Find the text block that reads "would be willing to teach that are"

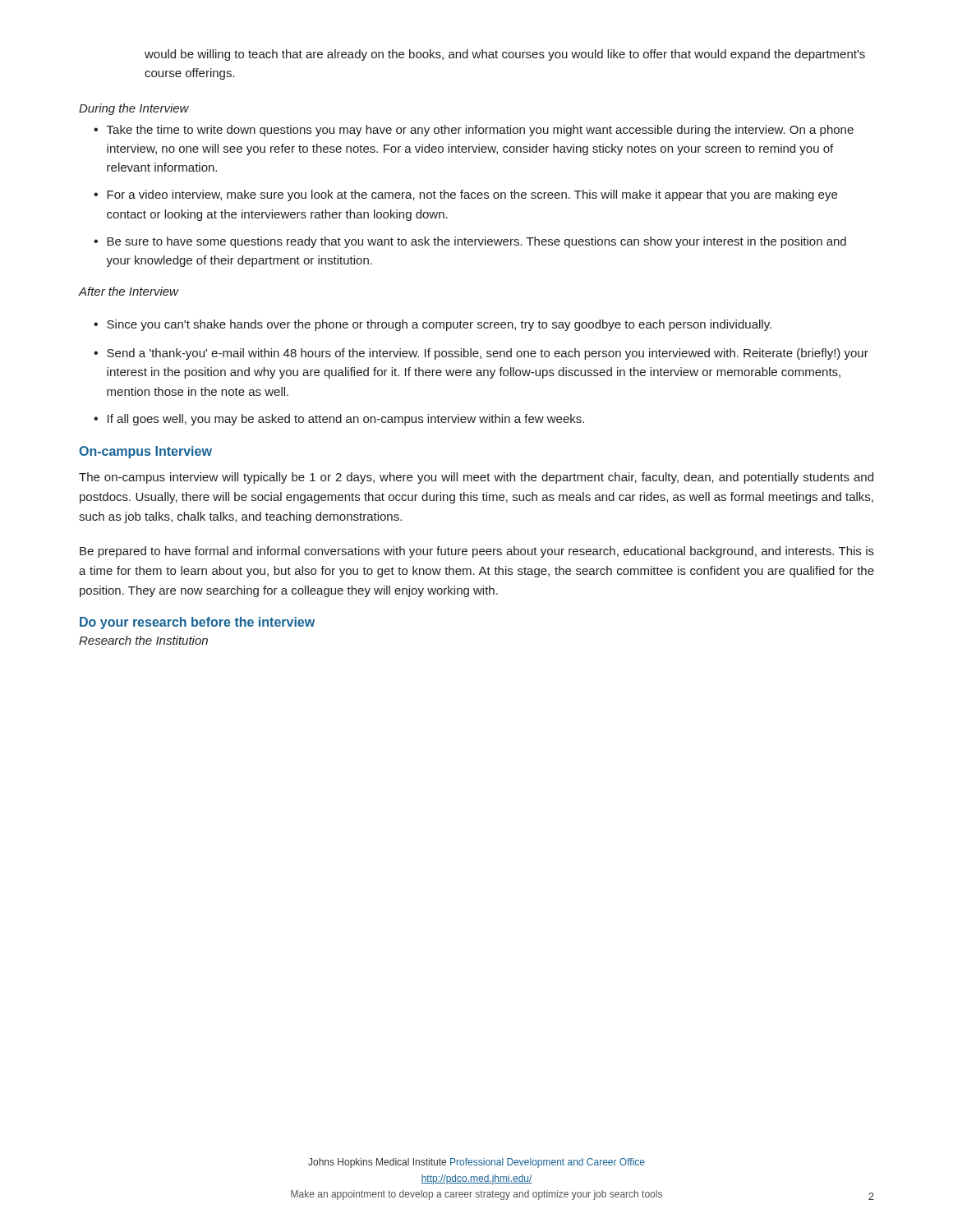tap(505, 63)
